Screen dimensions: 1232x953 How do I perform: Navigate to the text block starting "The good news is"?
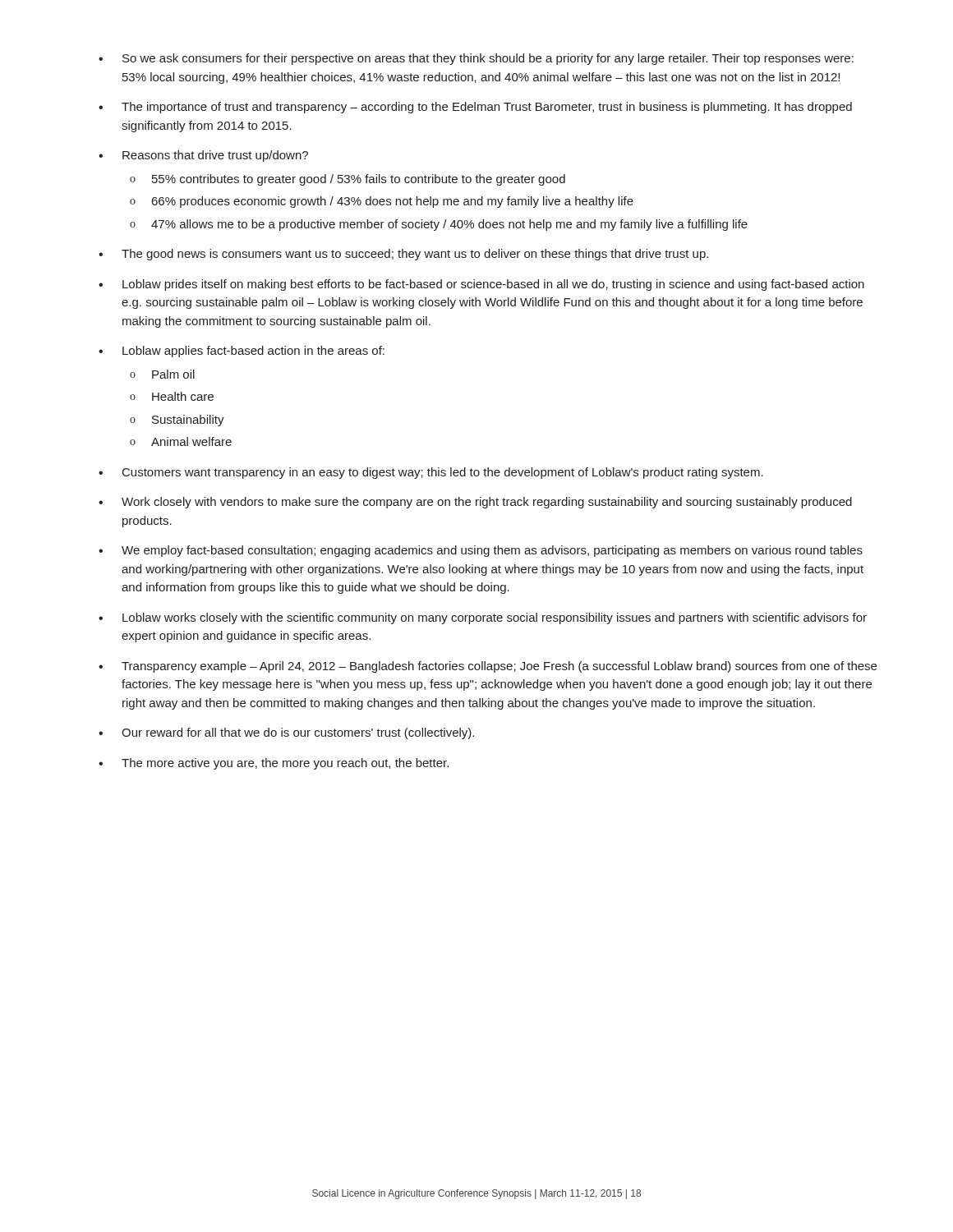415,253
